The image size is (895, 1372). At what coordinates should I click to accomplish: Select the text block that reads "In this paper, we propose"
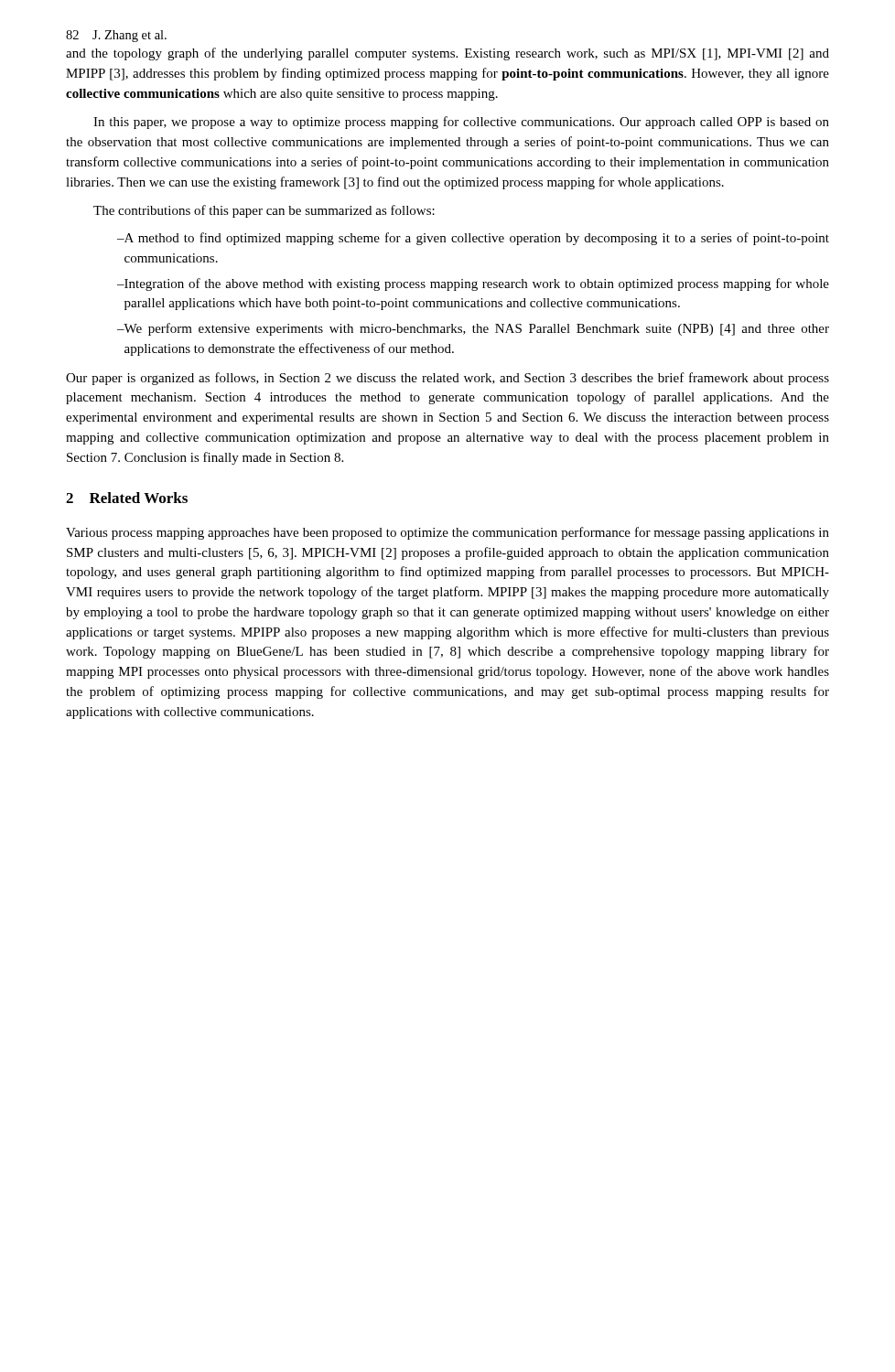(448, 153)
